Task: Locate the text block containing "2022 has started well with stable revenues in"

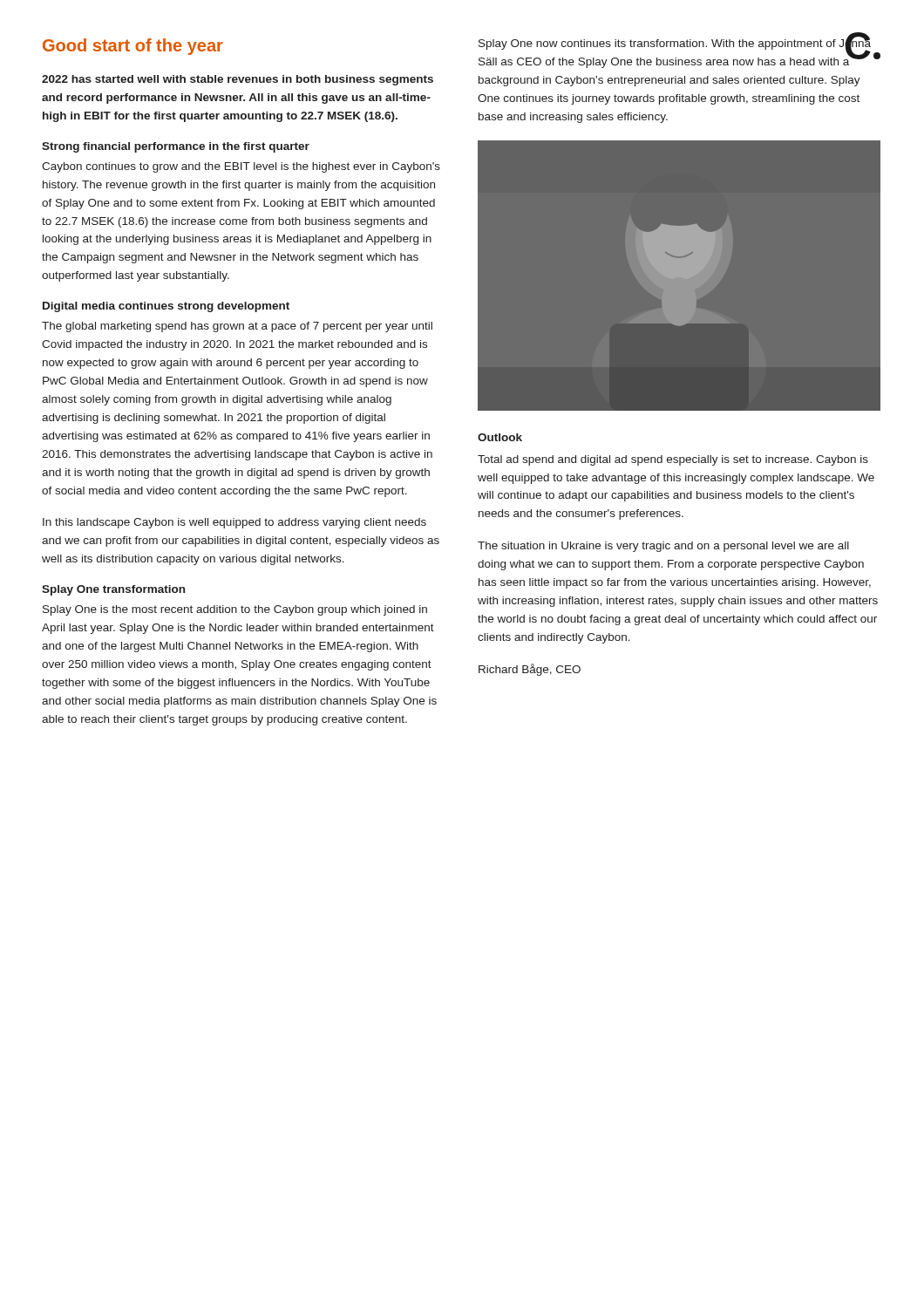Action: [x=238, y=97]
